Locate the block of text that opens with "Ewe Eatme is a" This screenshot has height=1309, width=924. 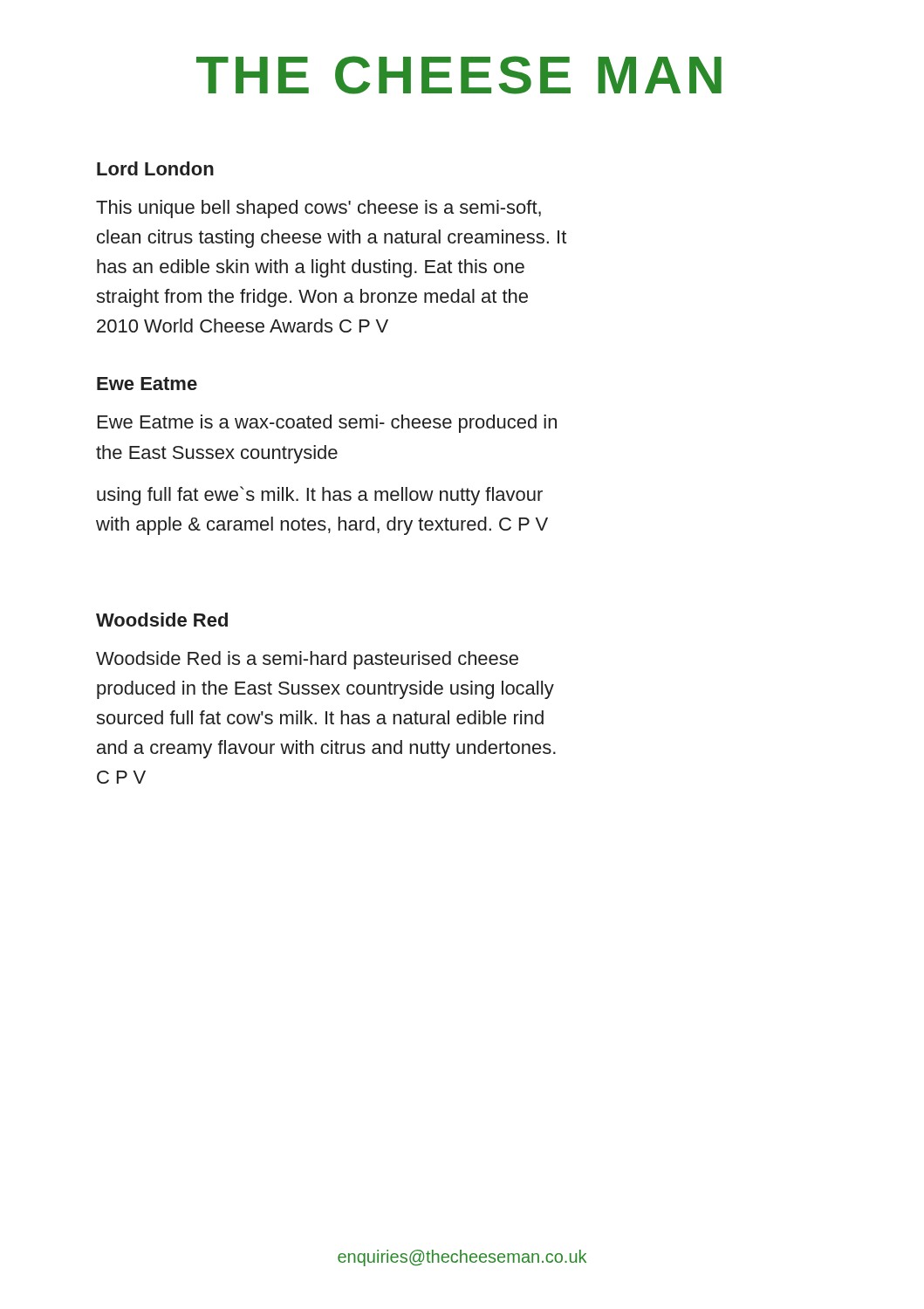tap(327, 437)
